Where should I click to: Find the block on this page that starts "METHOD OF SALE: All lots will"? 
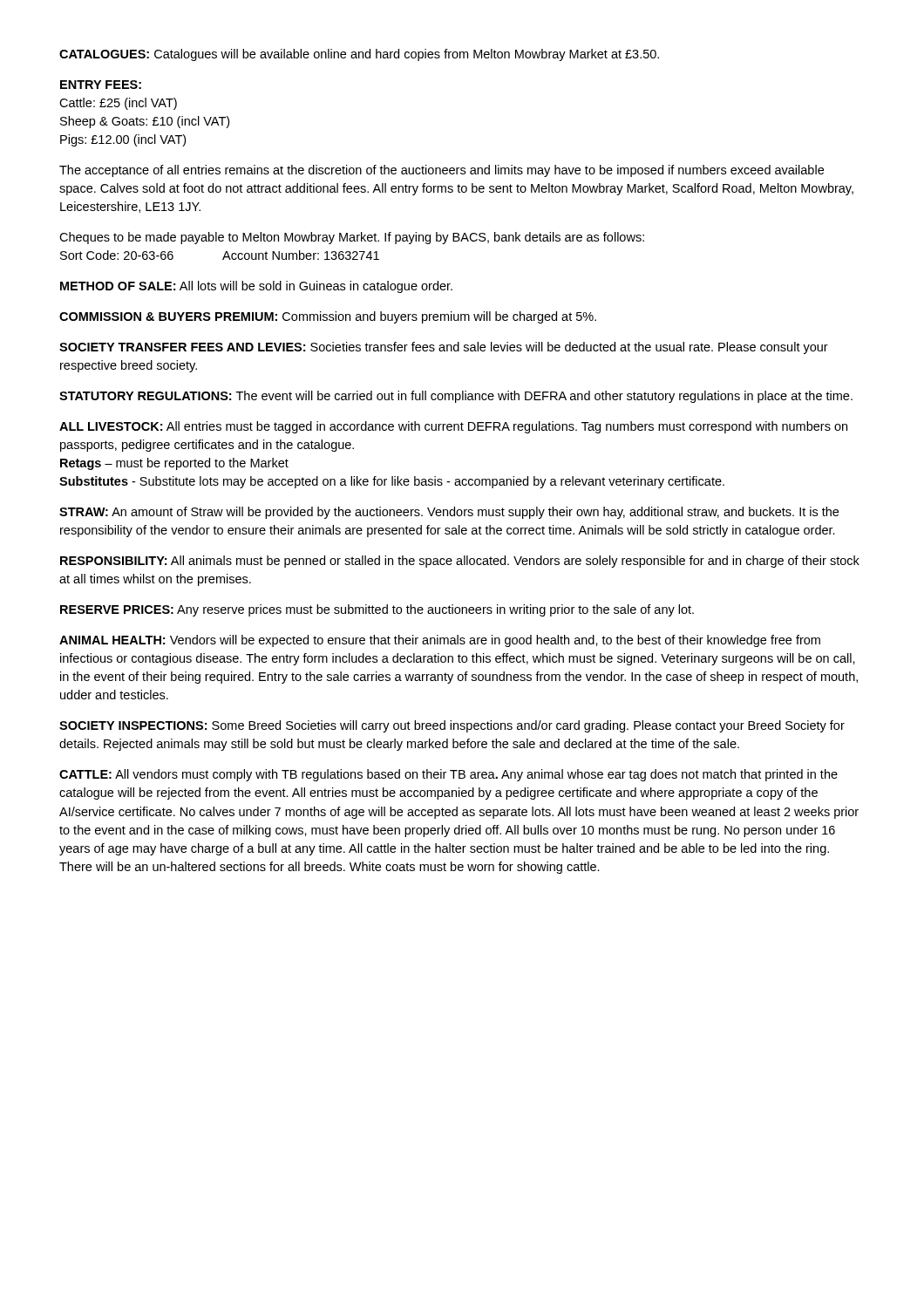[x=462, y=287]
